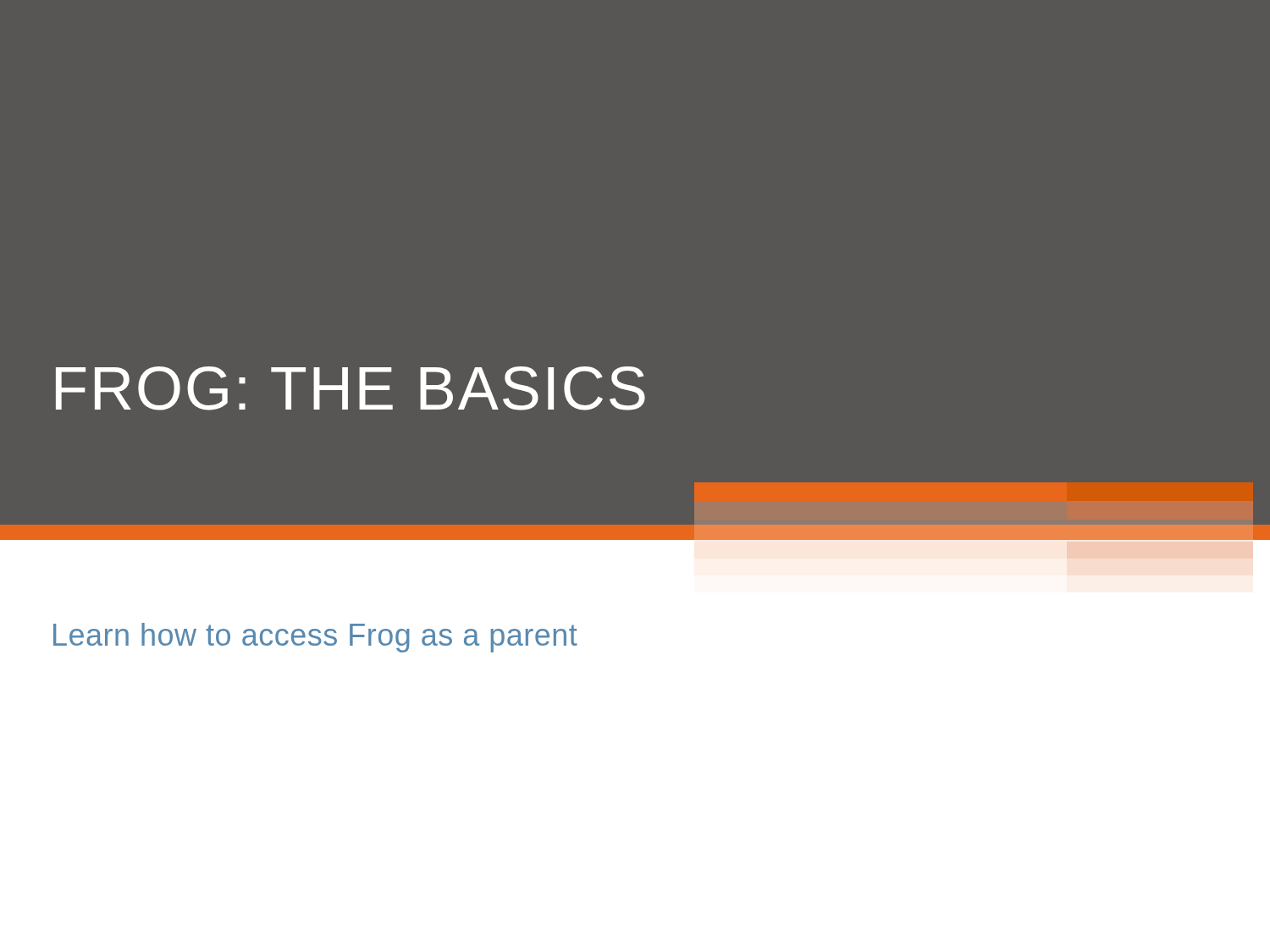This screenshot has width=1270, height=952.
Task: Locate the title that reads "FROG: THE BASICS"
Action: click(x=350, y=389)
